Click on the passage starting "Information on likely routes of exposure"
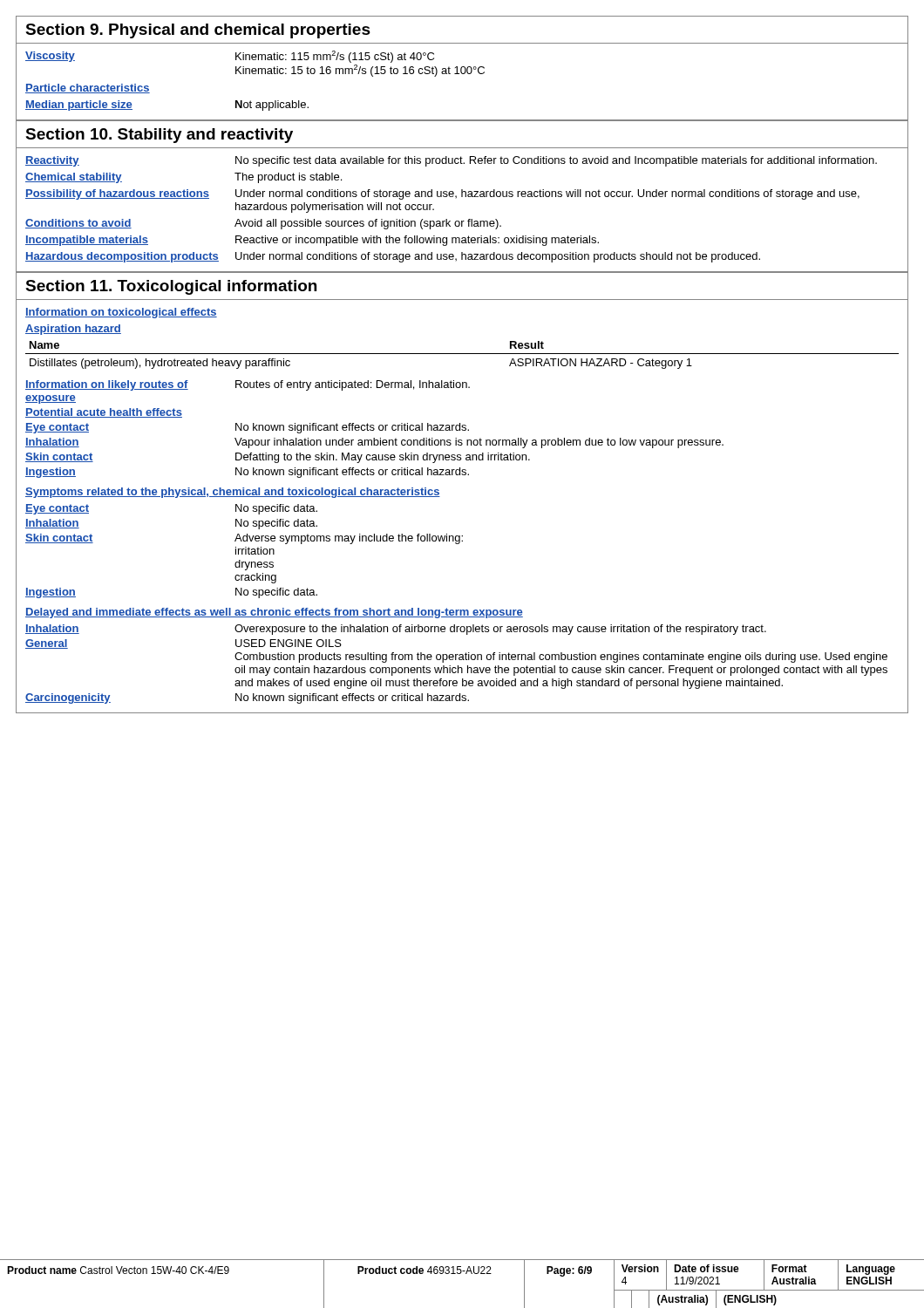Image resolution: width=924 pixels, height=1308 pixels. tap(462, 390)
